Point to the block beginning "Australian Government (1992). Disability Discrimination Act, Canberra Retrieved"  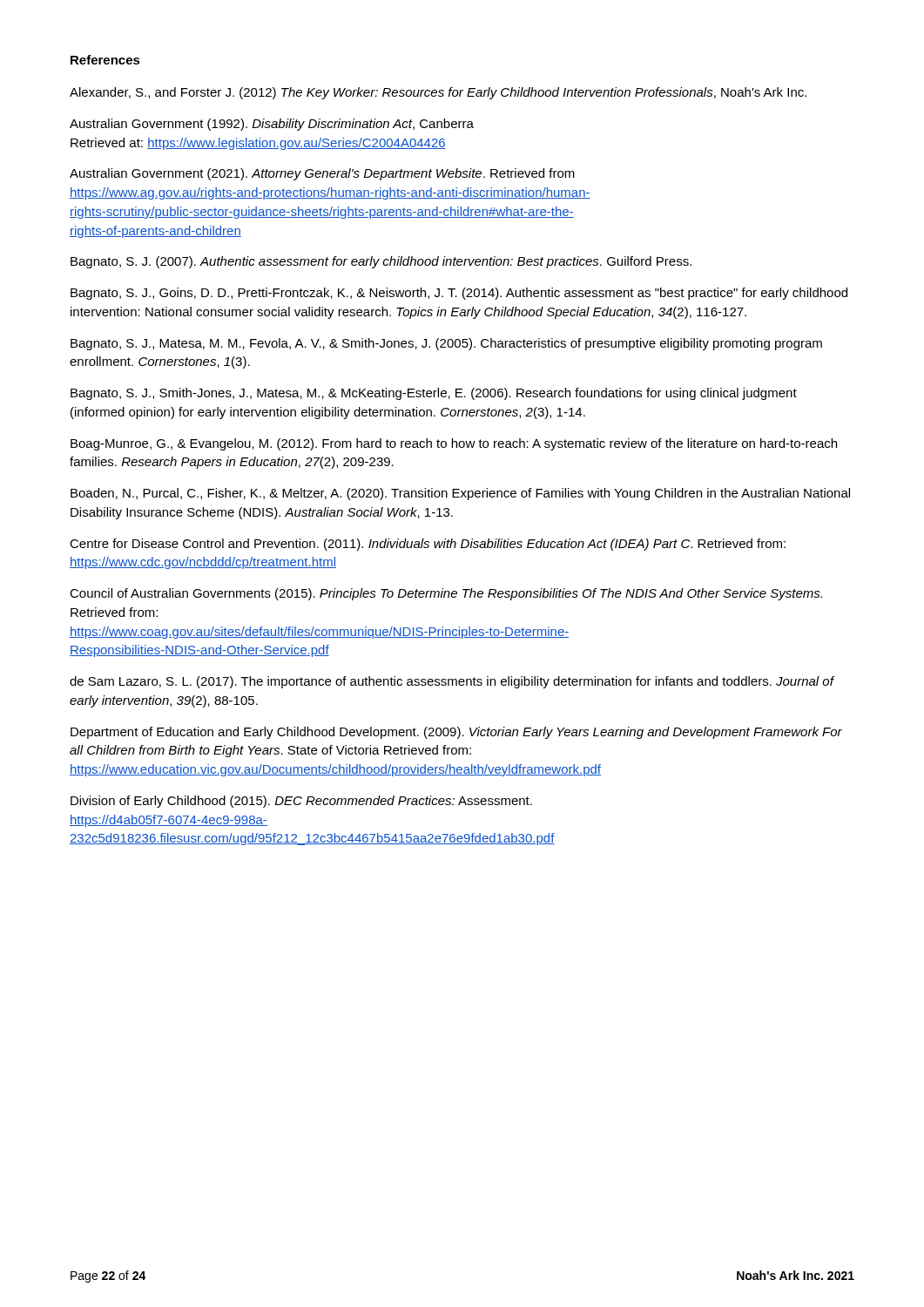(272, 133)
